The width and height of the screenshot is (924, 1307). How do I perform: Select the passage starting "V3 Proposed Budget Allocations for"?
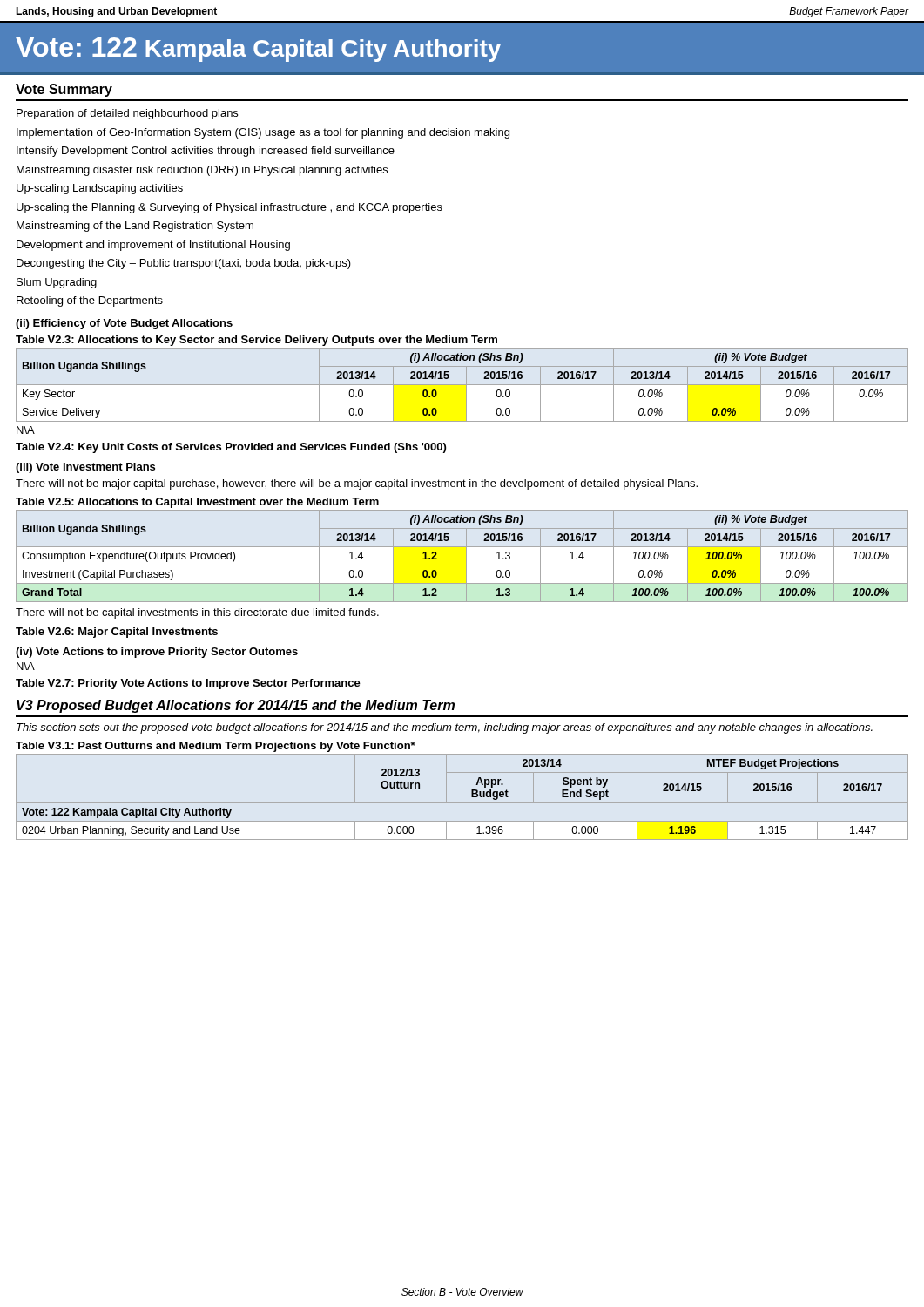pos(235,705)
